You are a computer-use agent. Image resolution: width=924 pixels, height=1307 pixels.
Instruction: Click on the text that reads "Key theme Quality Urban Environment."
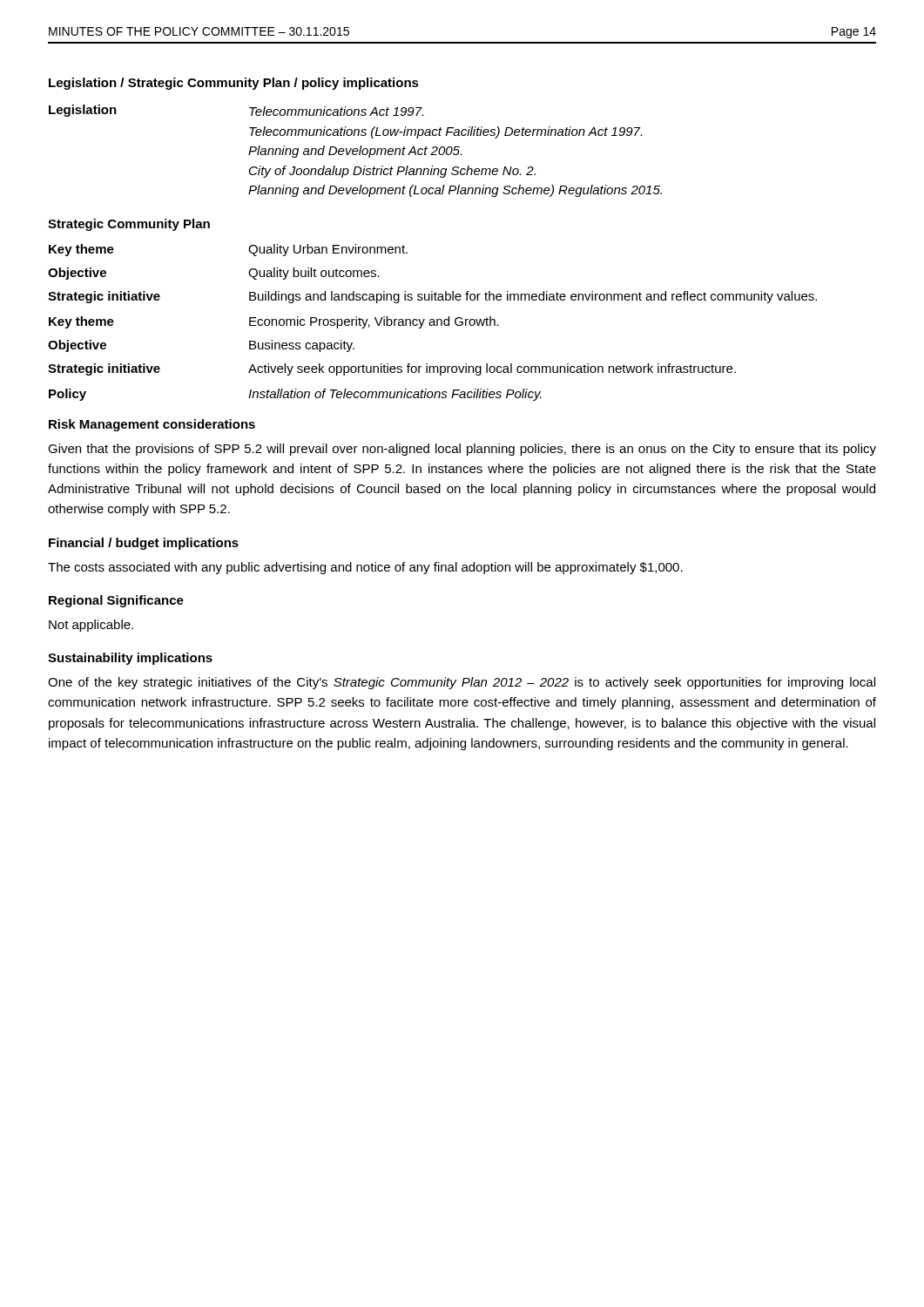[81, 250]
